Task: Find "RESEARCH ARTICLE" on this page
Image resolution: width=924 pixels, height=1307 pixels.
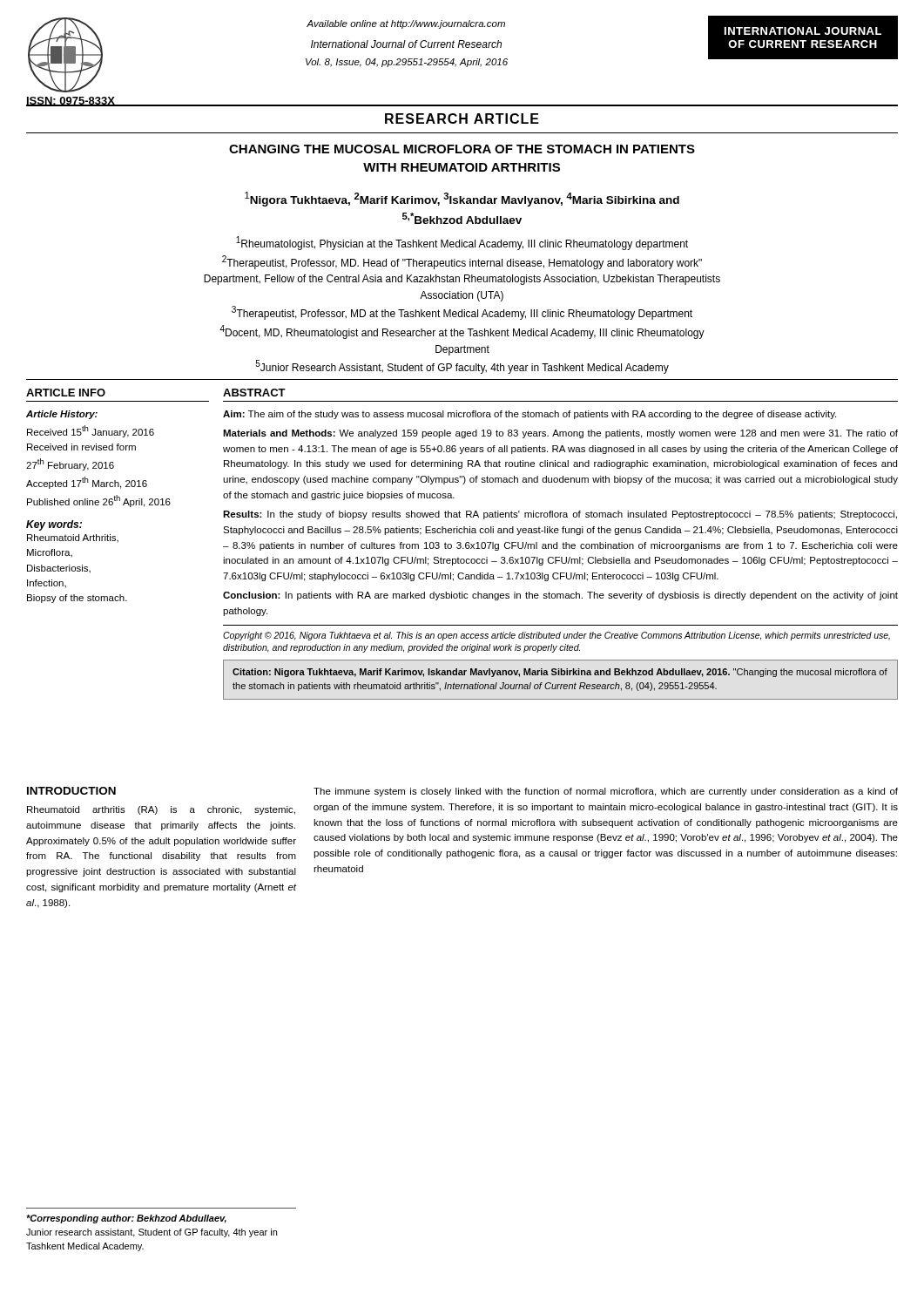Action: point(462,119)
